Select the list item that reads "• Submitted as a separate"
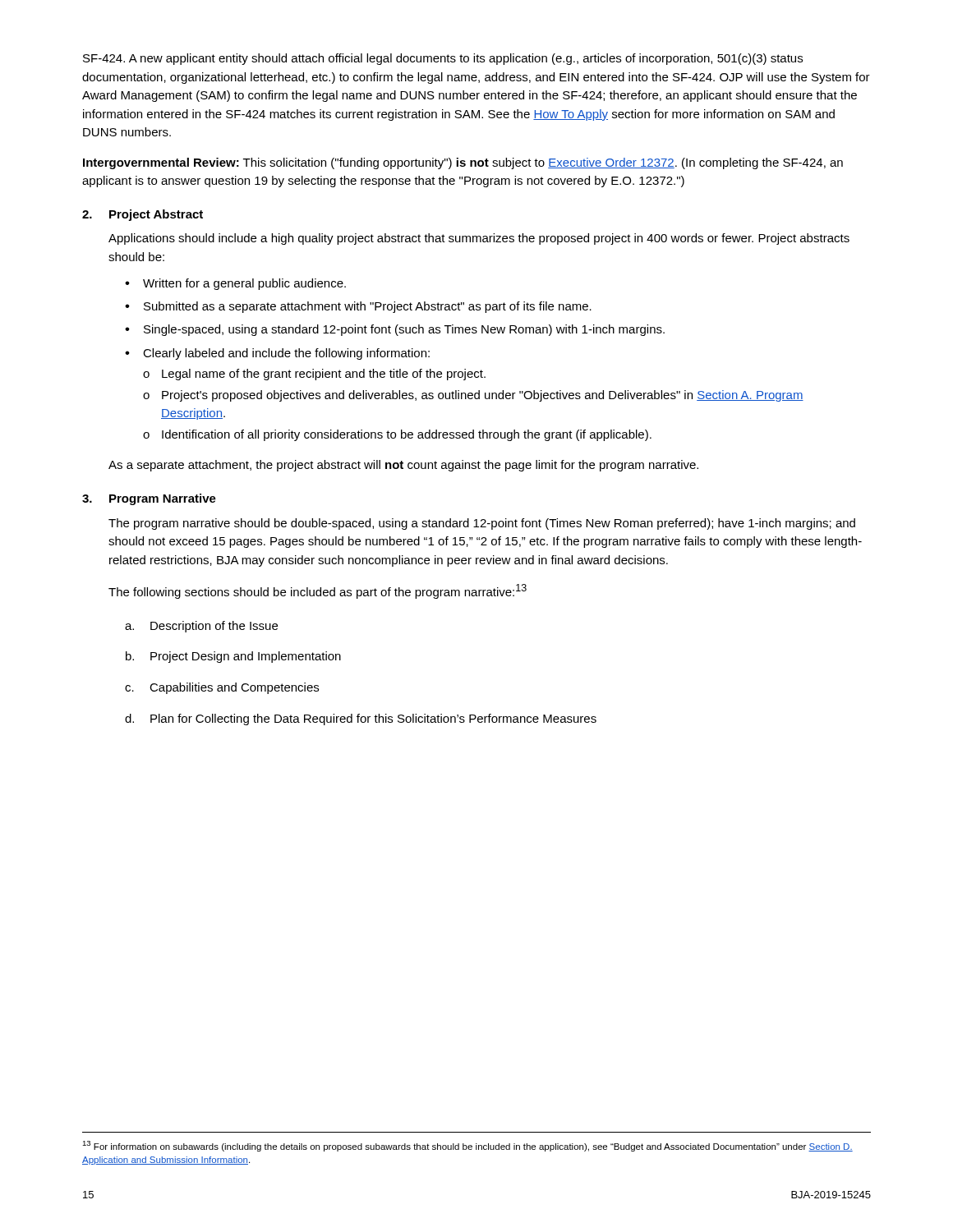Screen dimensions: 1232x953 pyautogui.click(x=358, y=307)
